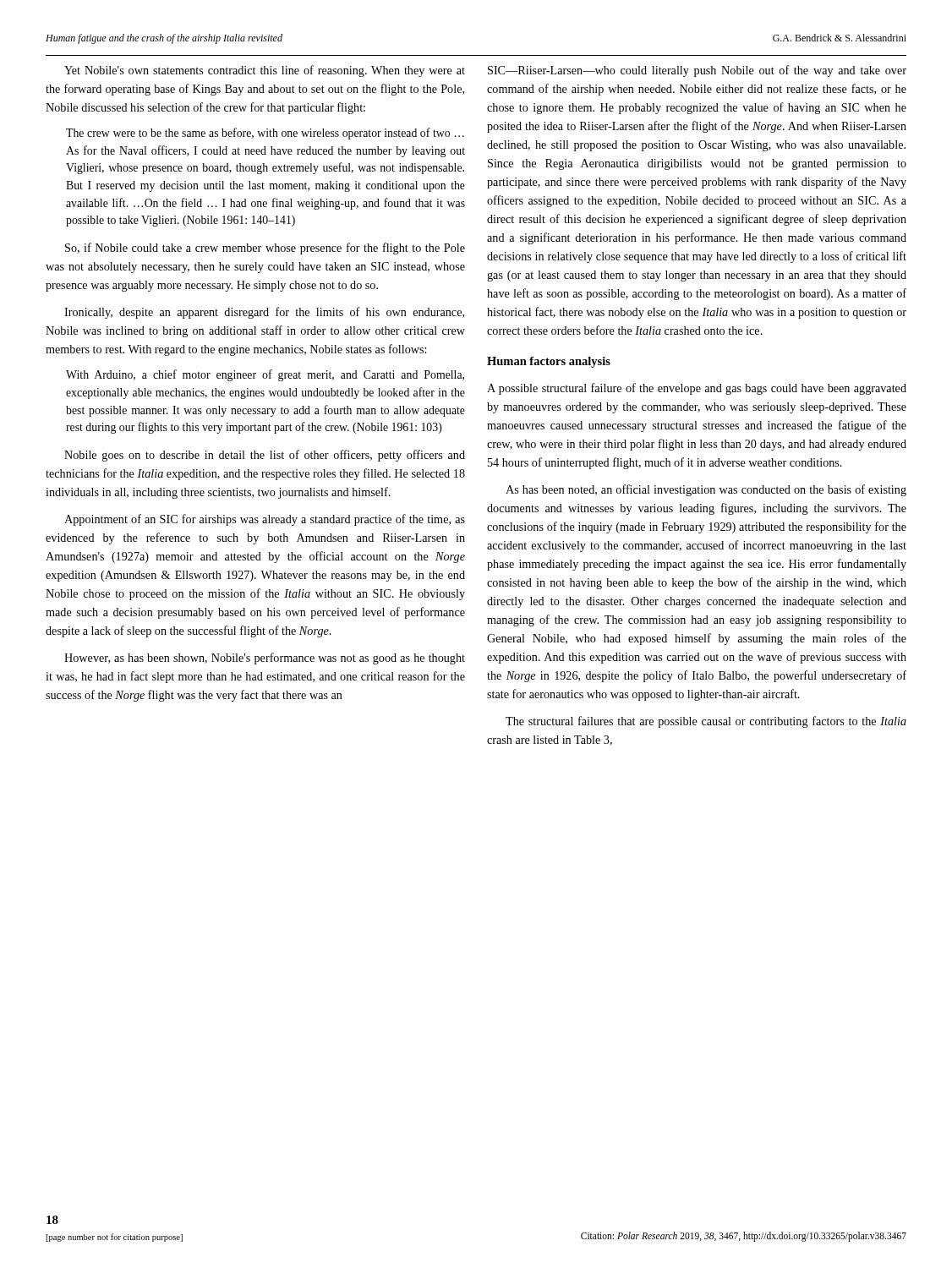Locate the text block starting "However, as has been shown, Nobile's performance was"

tap(255, 676)
